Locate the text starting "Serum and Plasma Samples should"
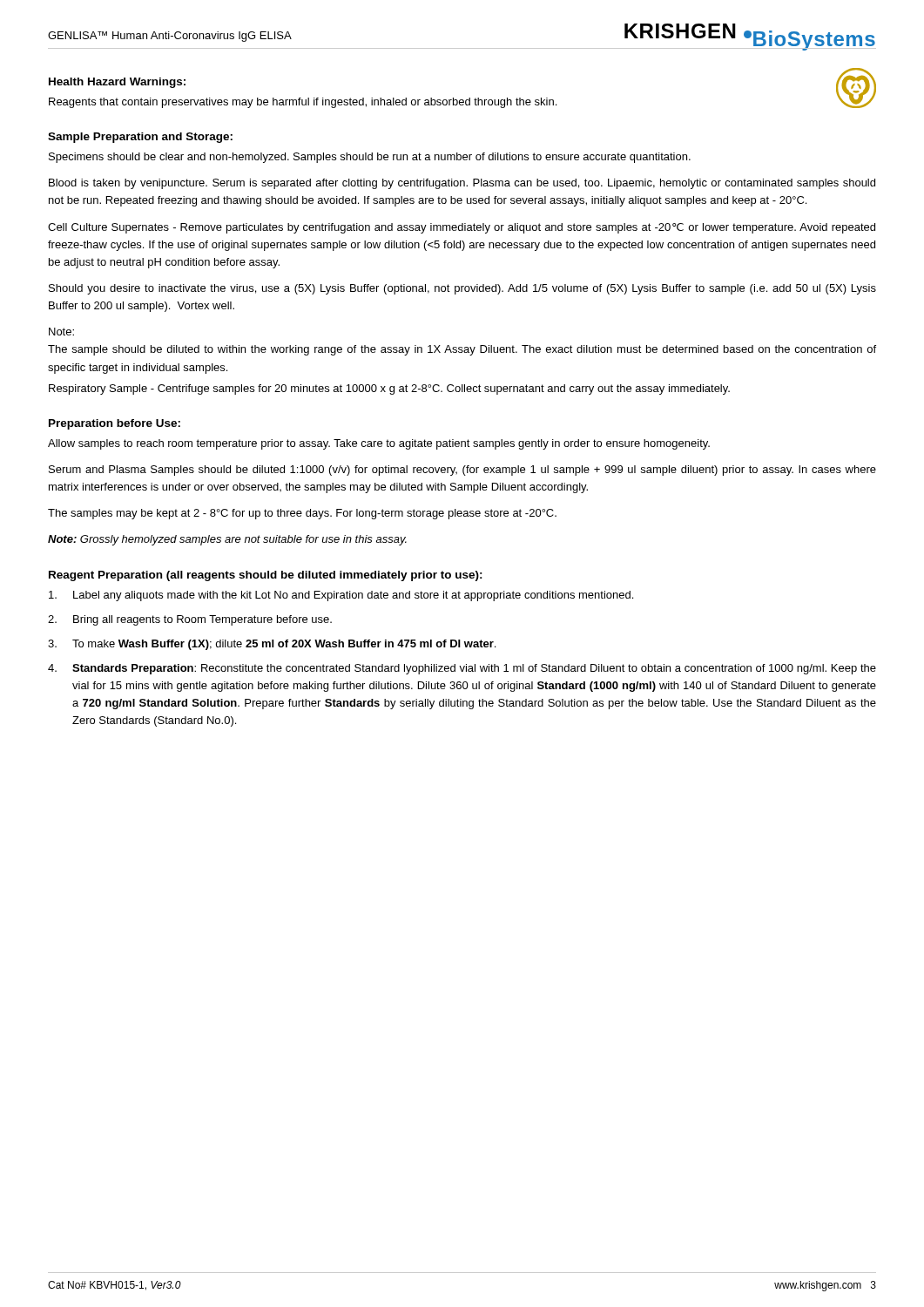The height and width of the screenshot is (1307, 924). pos(462,478)
